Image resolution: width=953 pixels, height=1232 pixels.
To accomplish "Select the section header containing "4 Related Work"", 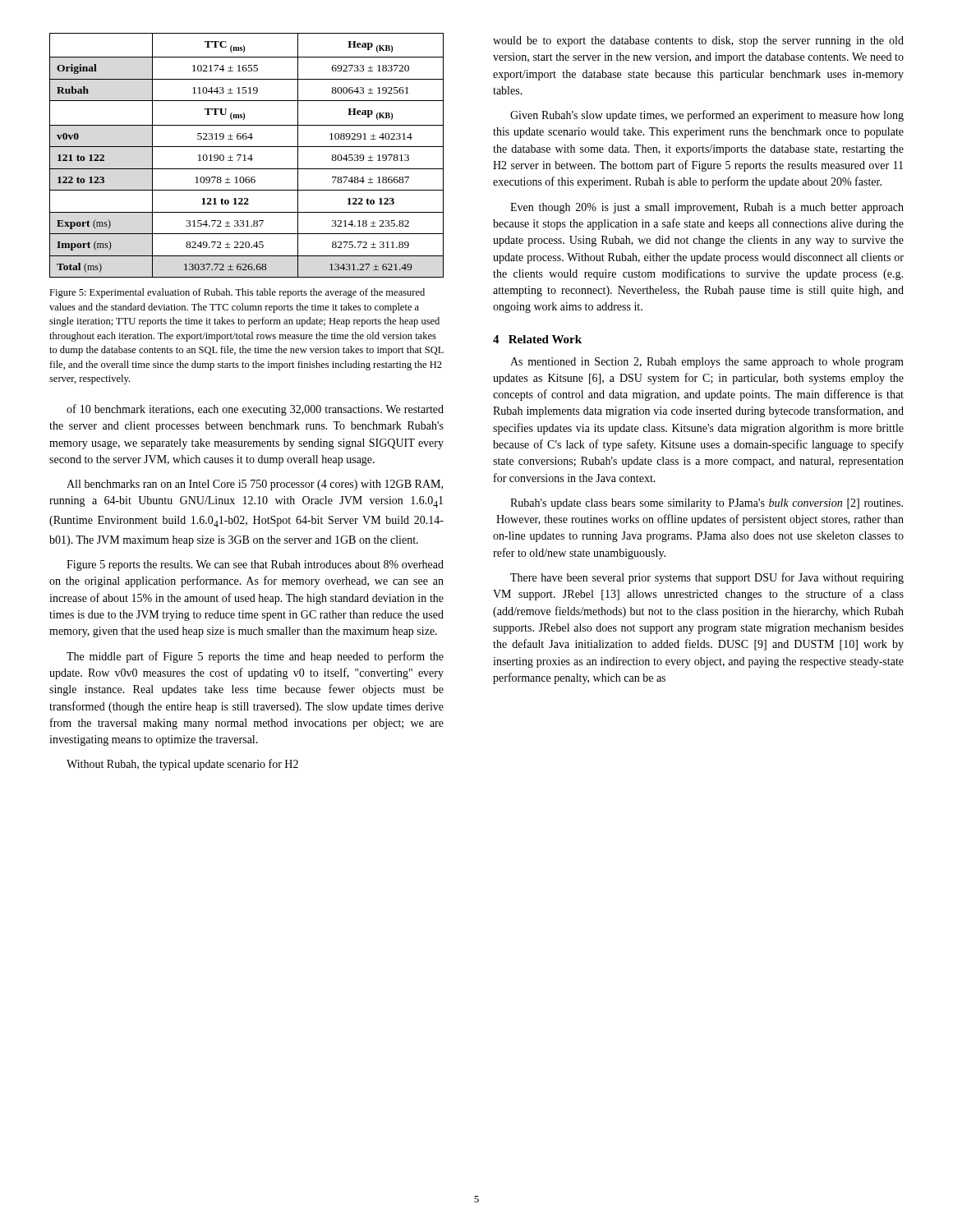I will click(x=537, y=339).
